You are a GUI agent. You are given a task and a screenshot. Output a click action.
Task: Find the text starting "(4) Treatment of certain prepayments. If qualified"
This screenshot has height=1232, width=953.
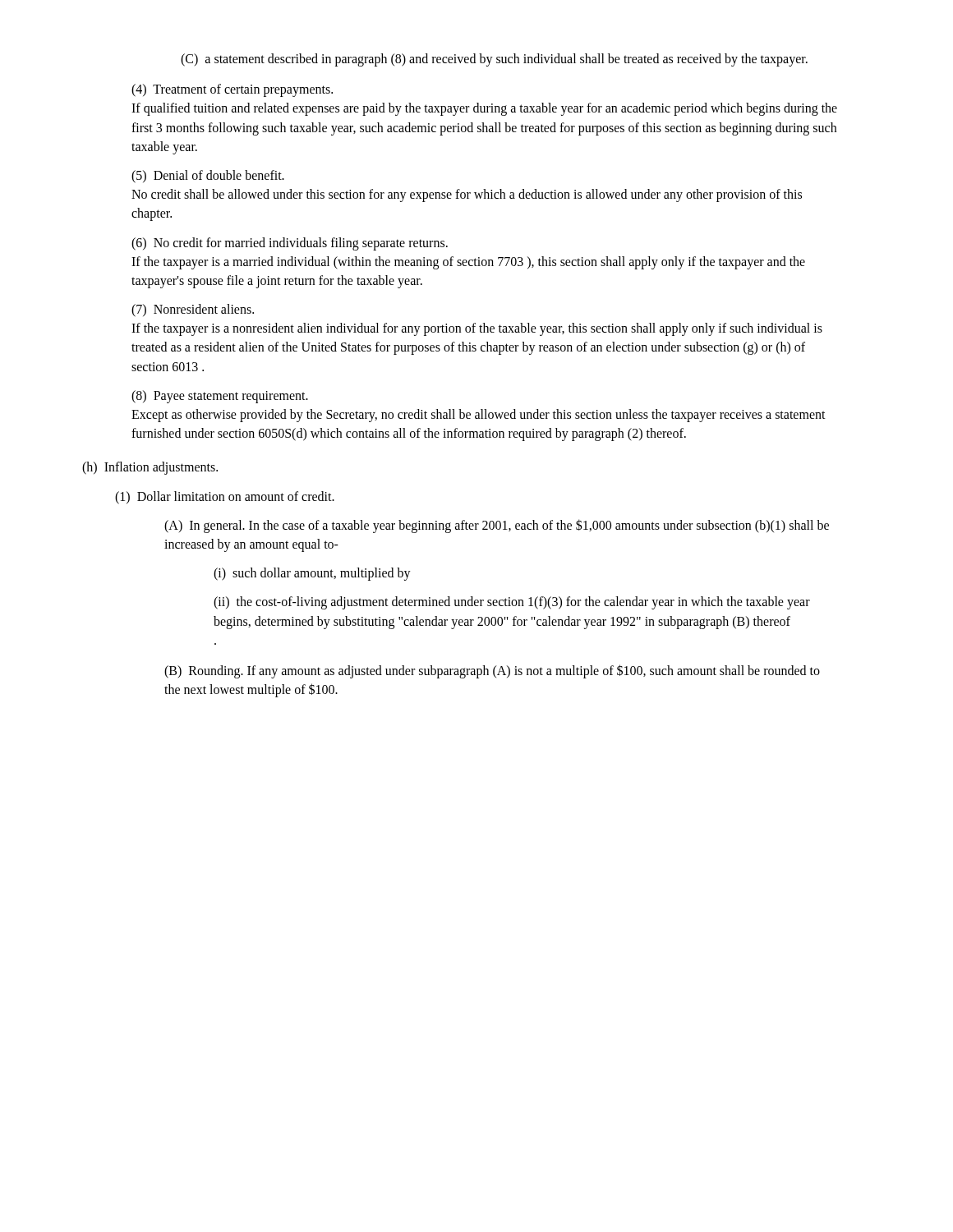[x=484, y=118]
